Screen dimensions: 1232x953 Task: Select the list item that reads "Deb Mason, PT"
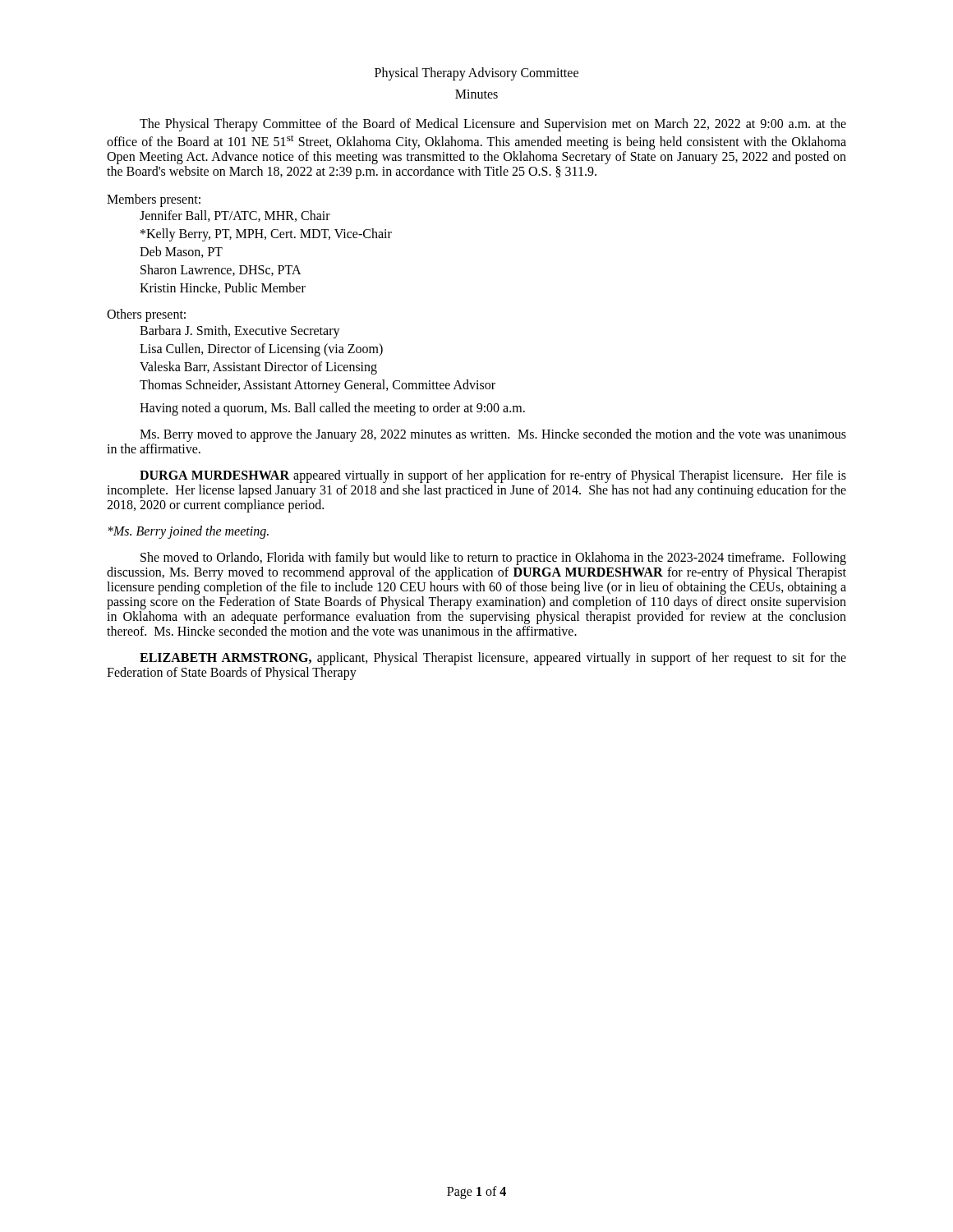pos(181,252)
